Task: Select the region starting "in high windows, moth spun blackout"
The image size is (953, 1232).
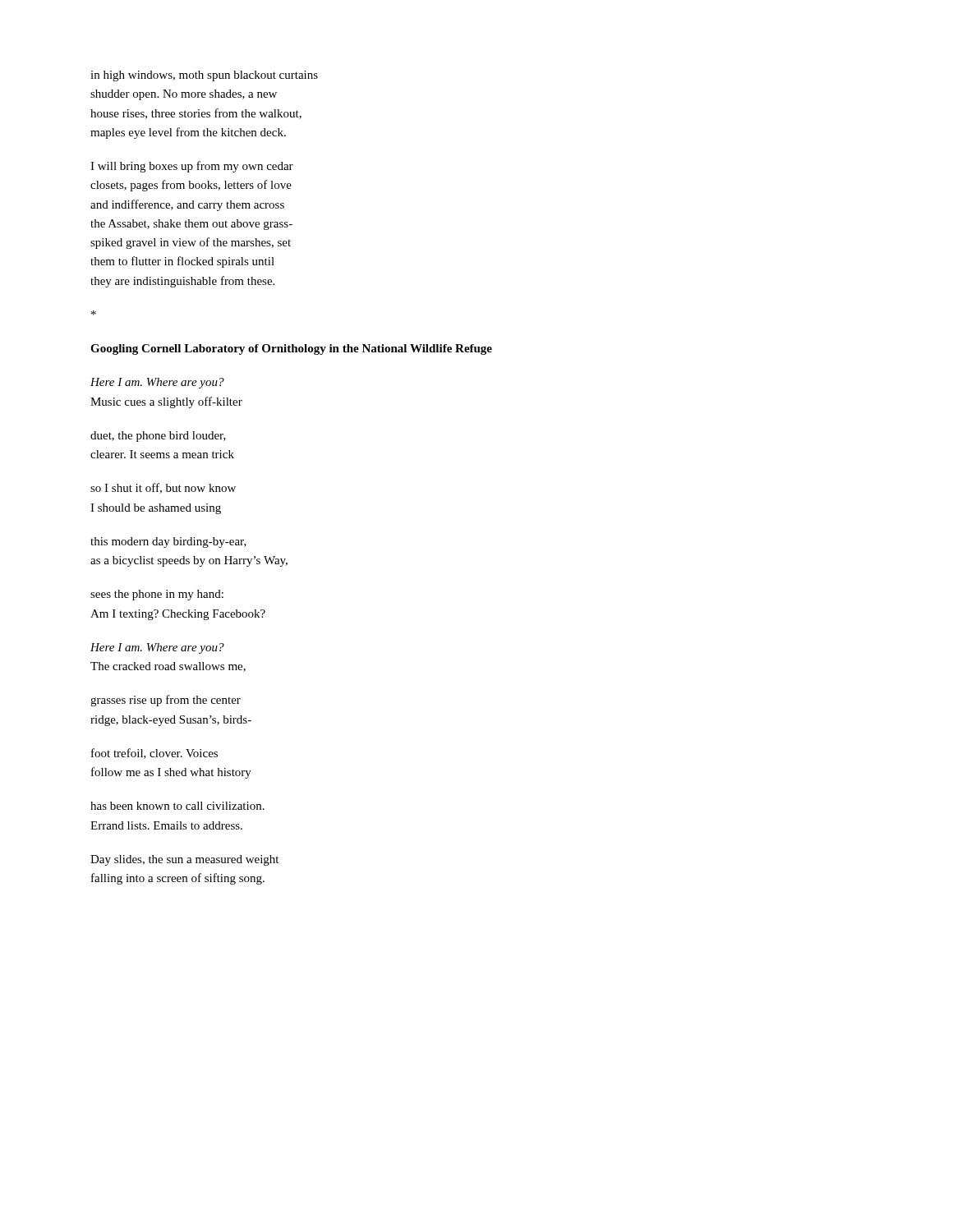Action: tap(204, 103)
